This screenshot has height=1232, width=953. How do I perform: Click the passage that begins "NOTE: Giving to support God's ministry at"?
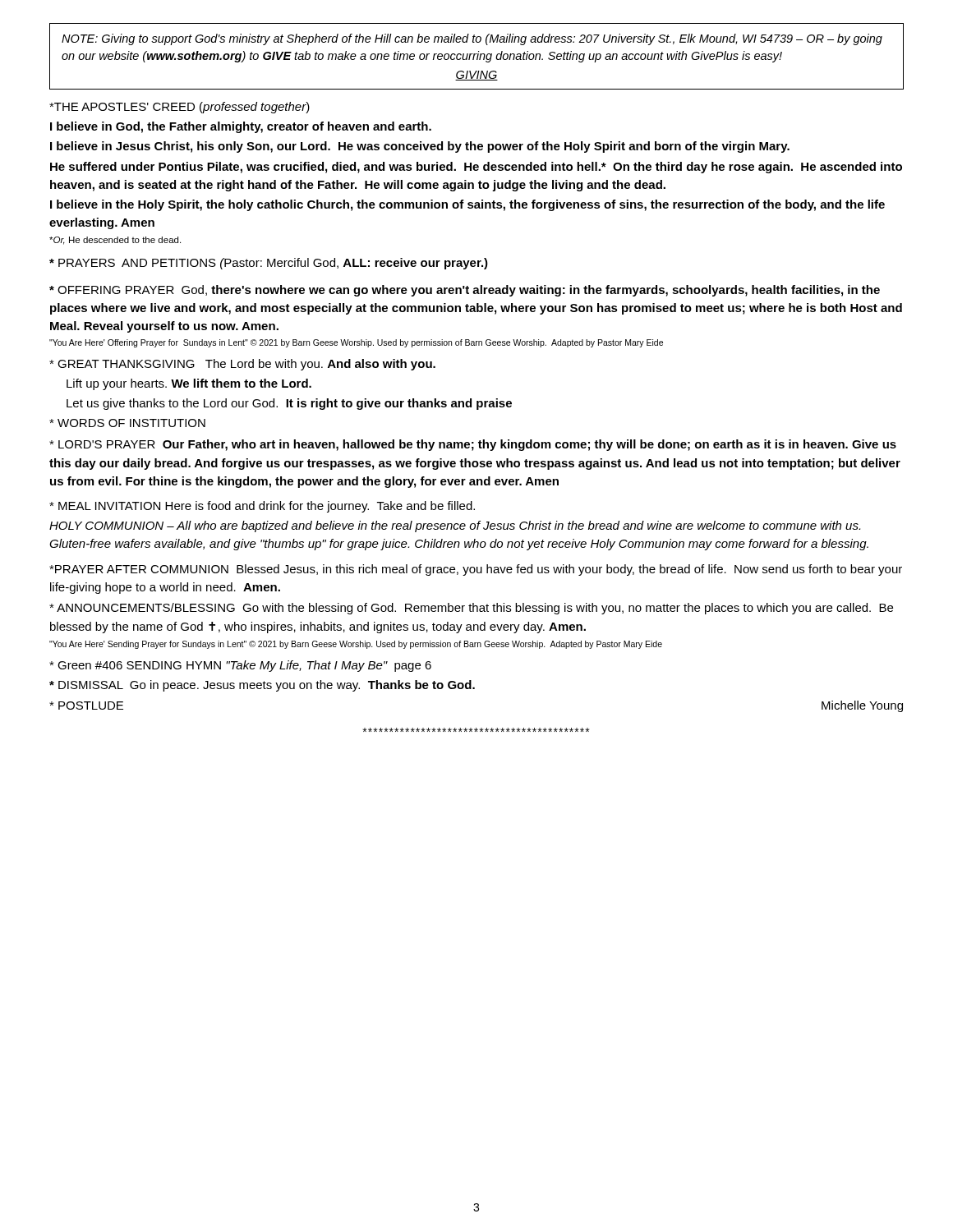[x=476, y=58]
